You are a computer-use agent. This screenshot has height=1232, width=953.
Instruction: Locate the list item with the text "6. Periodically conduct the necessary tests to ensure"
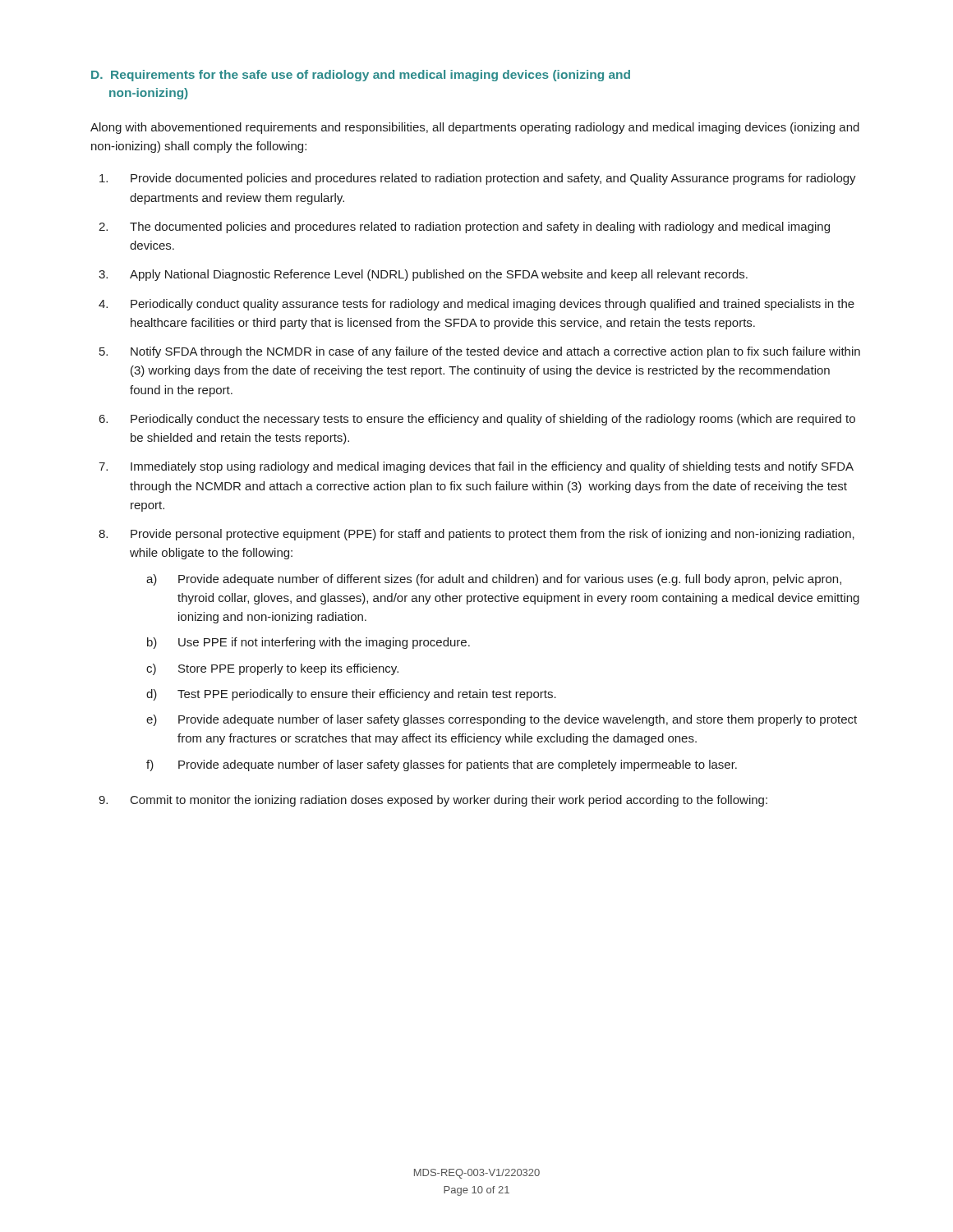coord(476,428)
